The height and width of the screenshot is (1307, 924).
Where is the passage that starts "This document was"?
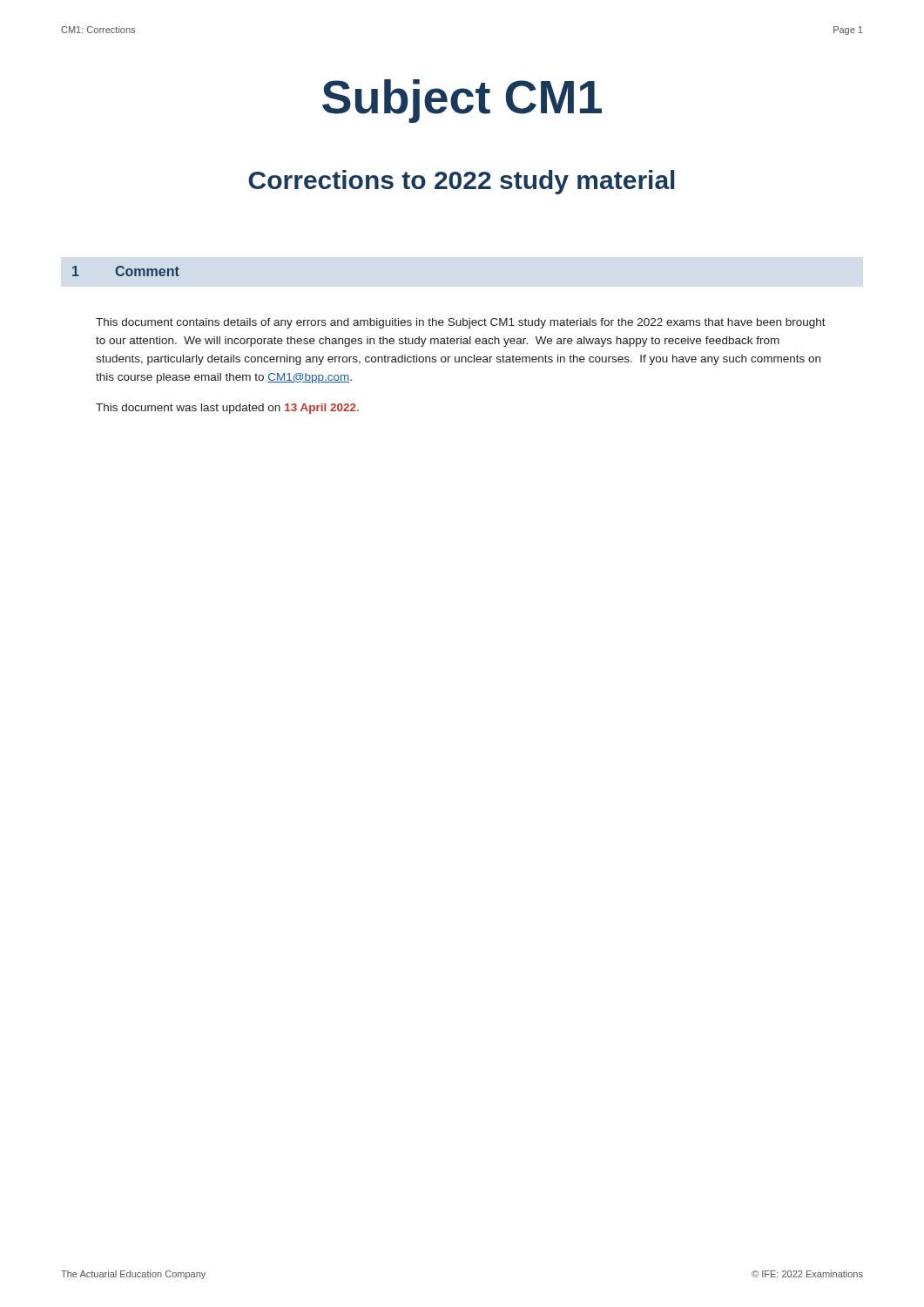(227, 409)
